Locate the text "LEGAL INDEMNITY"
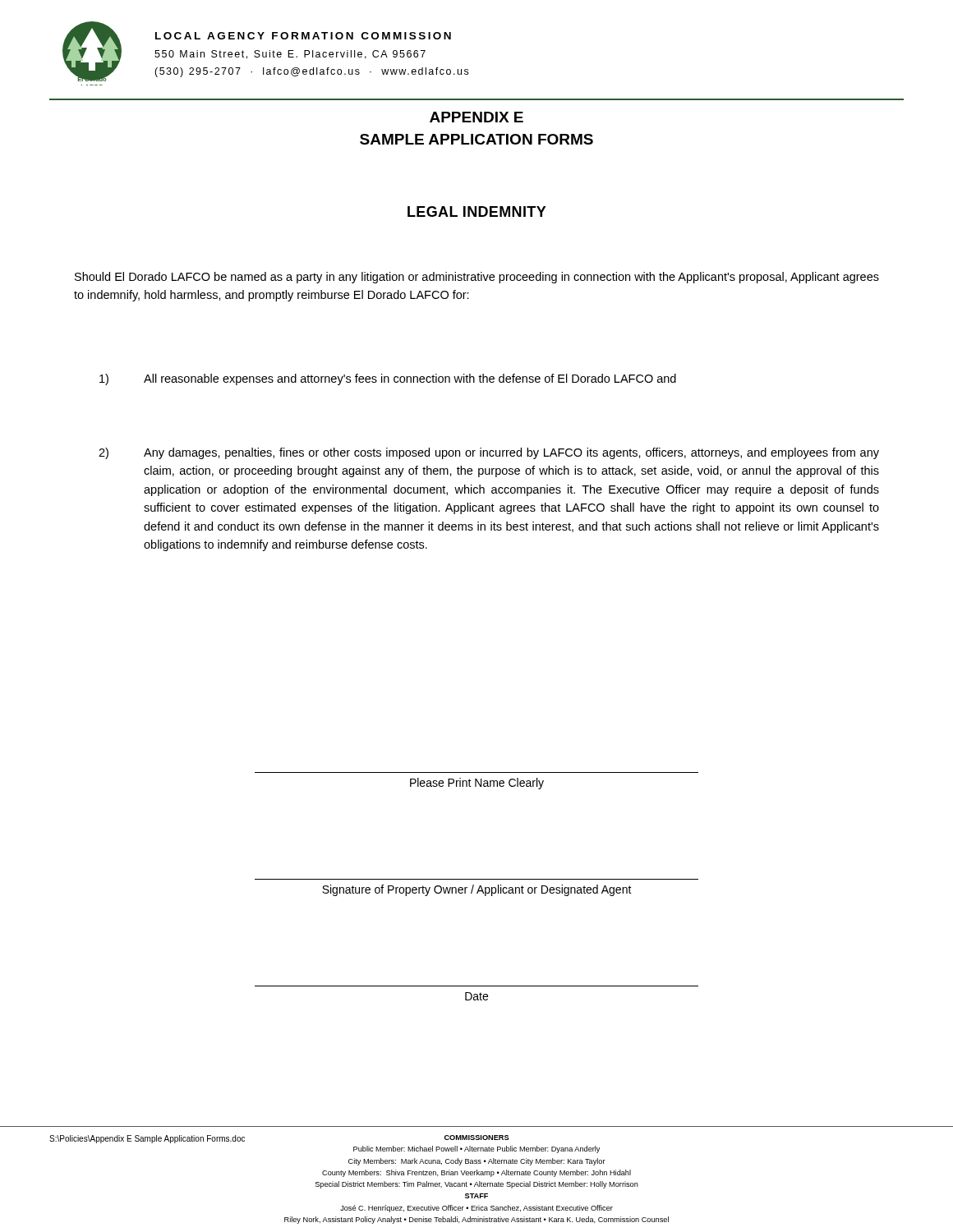Viewport: 953px width, 1232px height. (x=476, y=212)
